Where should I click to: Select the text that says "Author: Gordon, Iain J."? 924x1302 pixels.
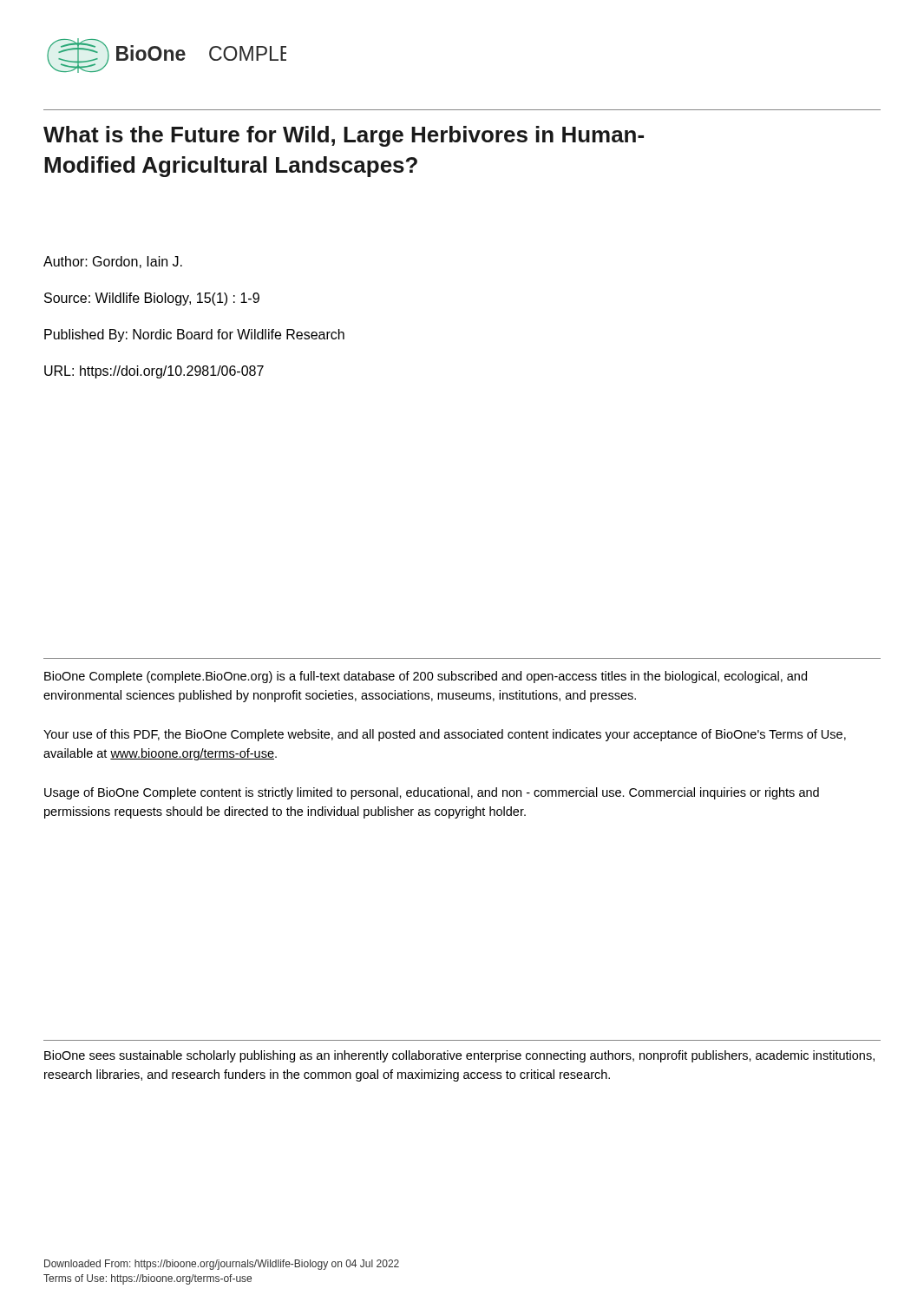(113, 262)
